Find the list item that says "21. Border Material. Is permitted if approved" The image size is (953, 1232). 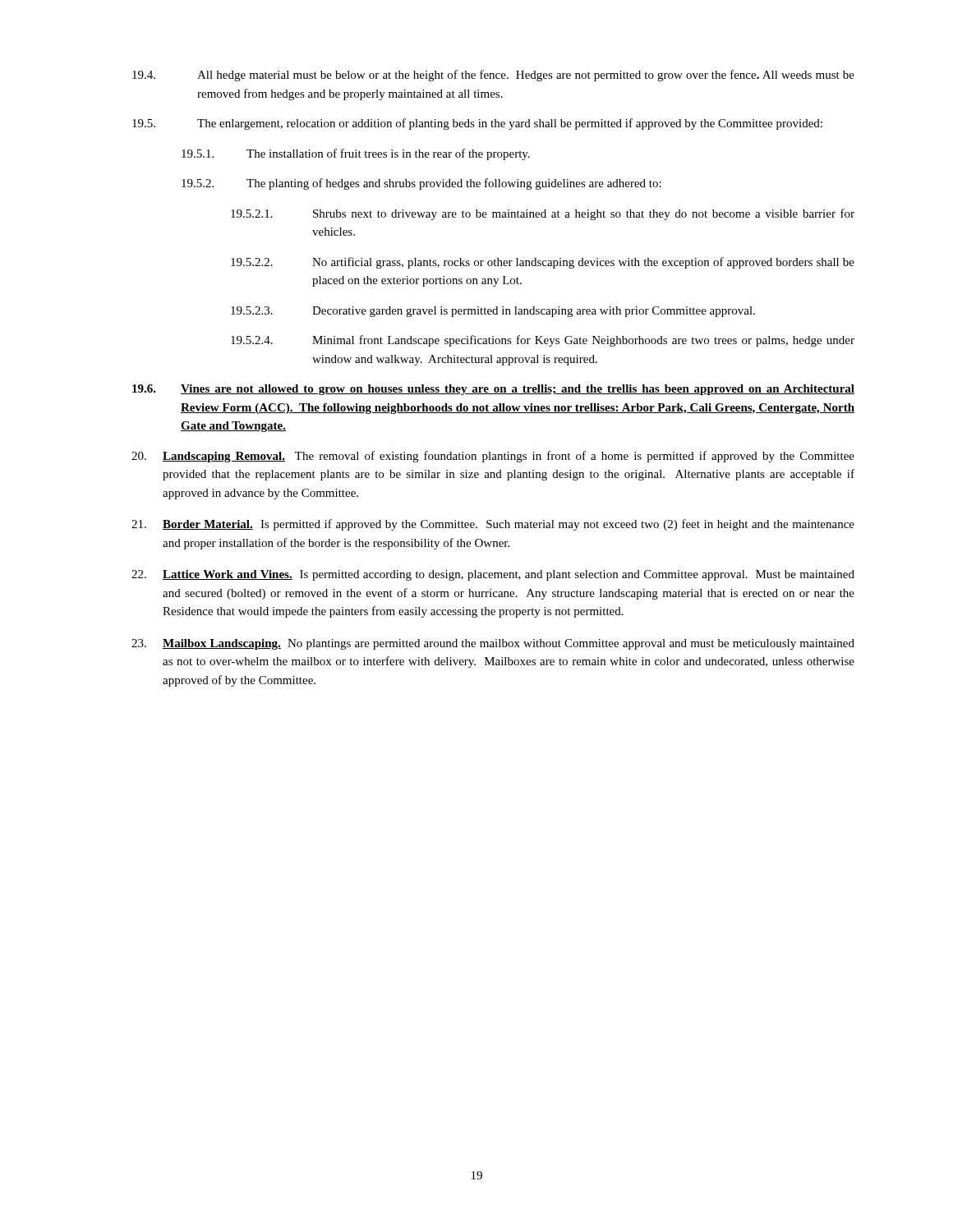click(493, 533)
